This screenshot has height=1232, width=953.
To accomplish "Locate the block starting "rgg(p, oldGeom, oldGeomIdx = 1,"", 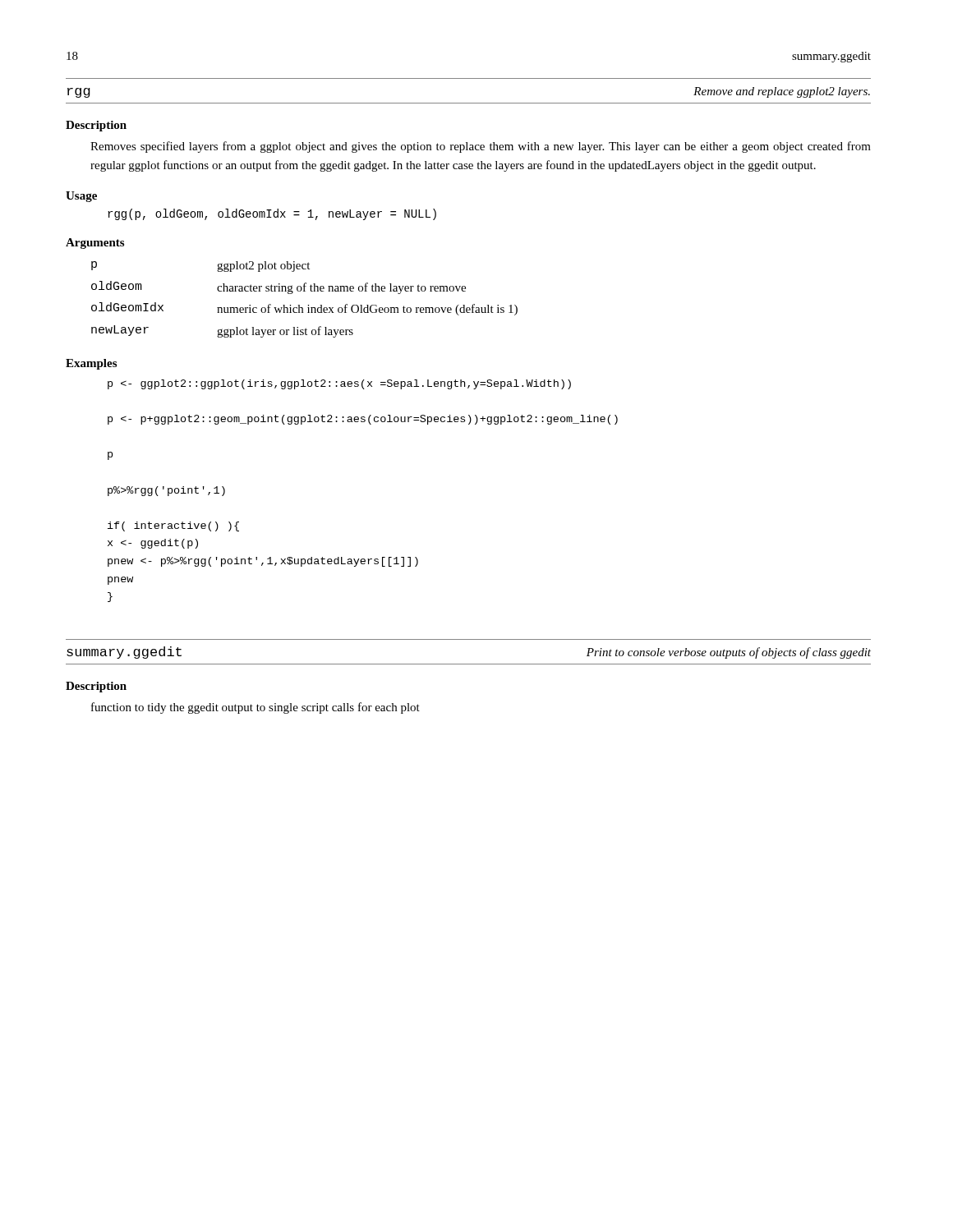I will (x=272, y=214).
